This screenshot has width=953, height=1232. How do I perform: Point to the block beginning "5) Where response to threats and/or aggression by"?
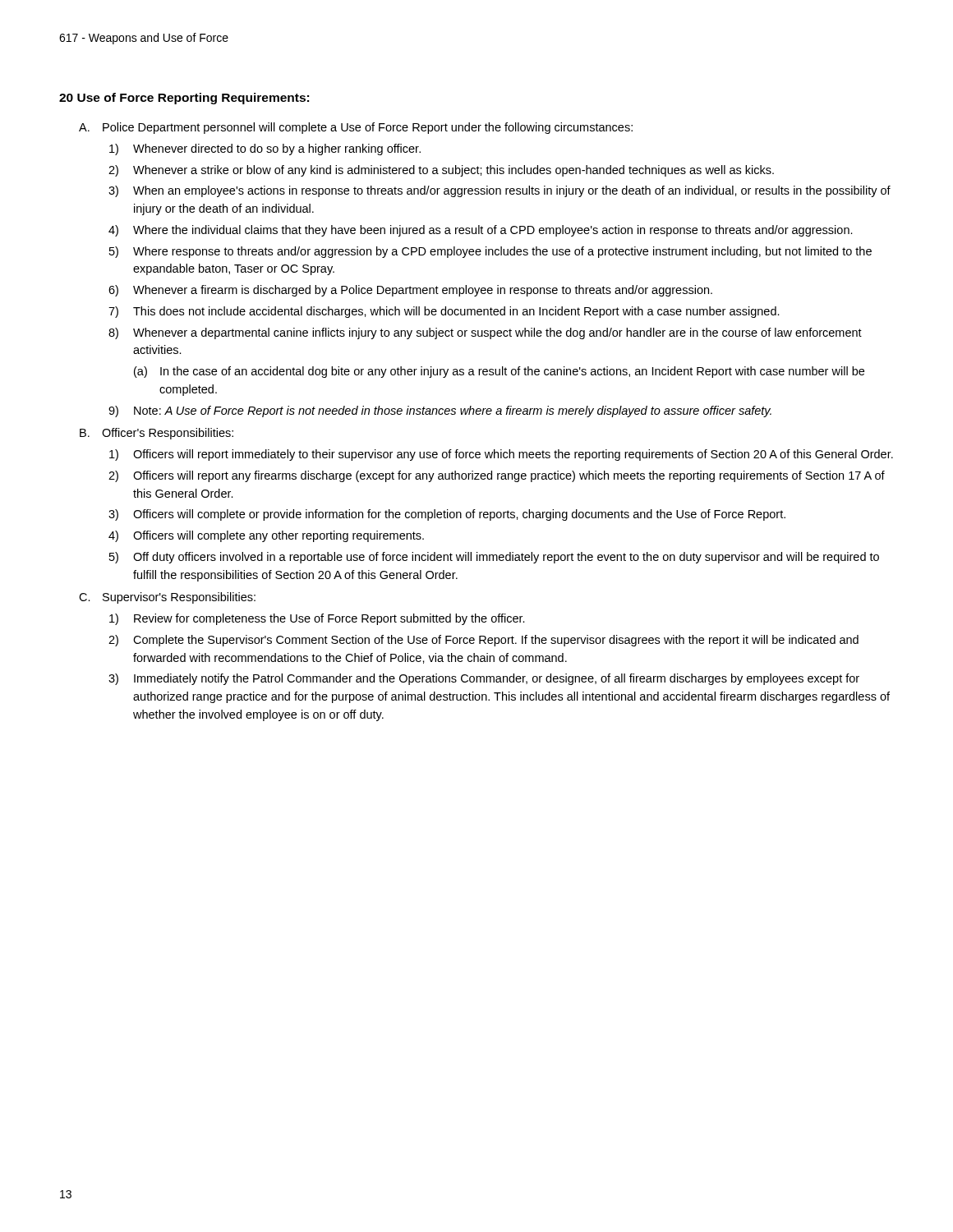coord(501,261)
